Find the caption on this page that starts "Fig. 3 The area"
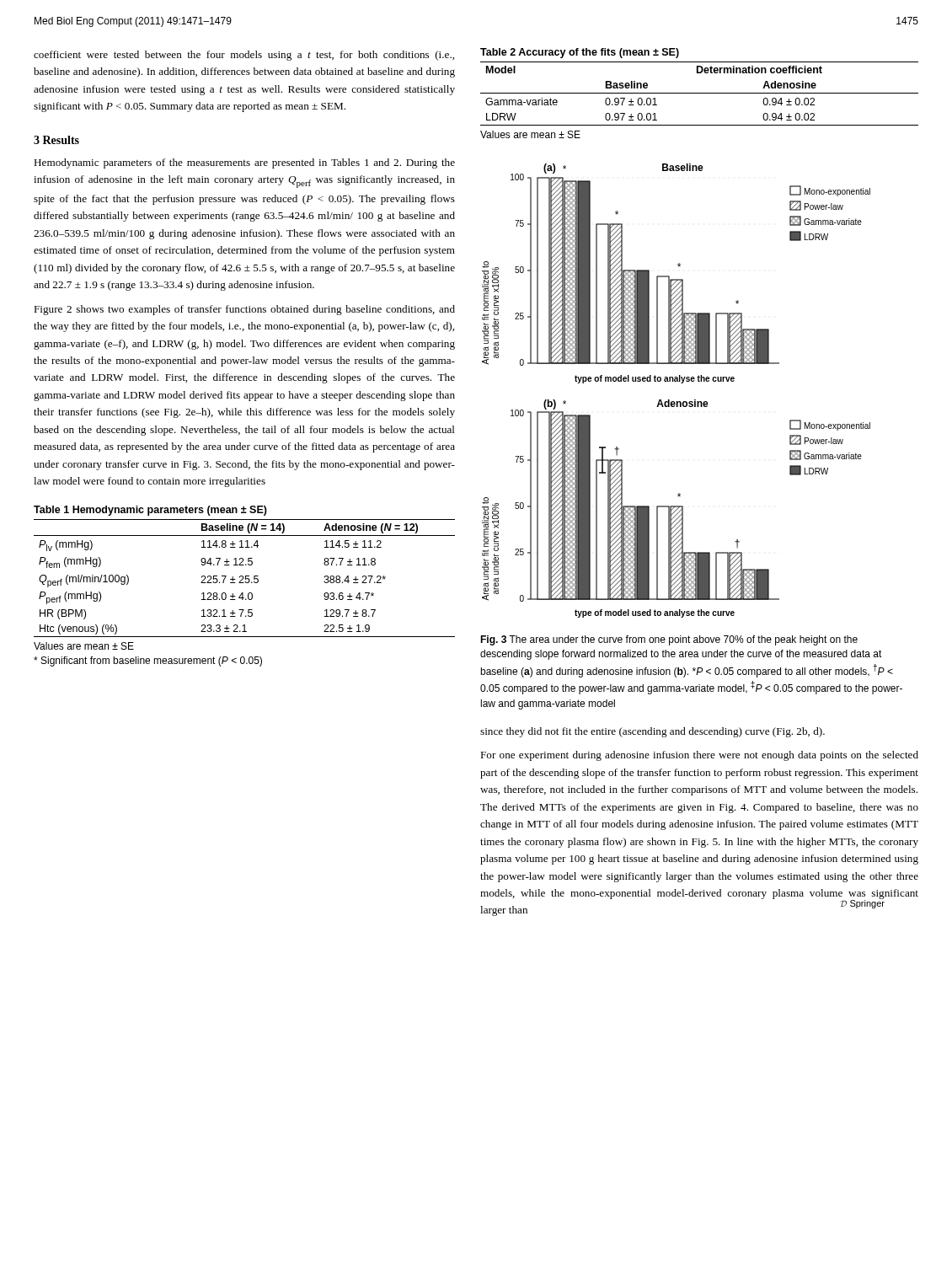 pos(691,671)
